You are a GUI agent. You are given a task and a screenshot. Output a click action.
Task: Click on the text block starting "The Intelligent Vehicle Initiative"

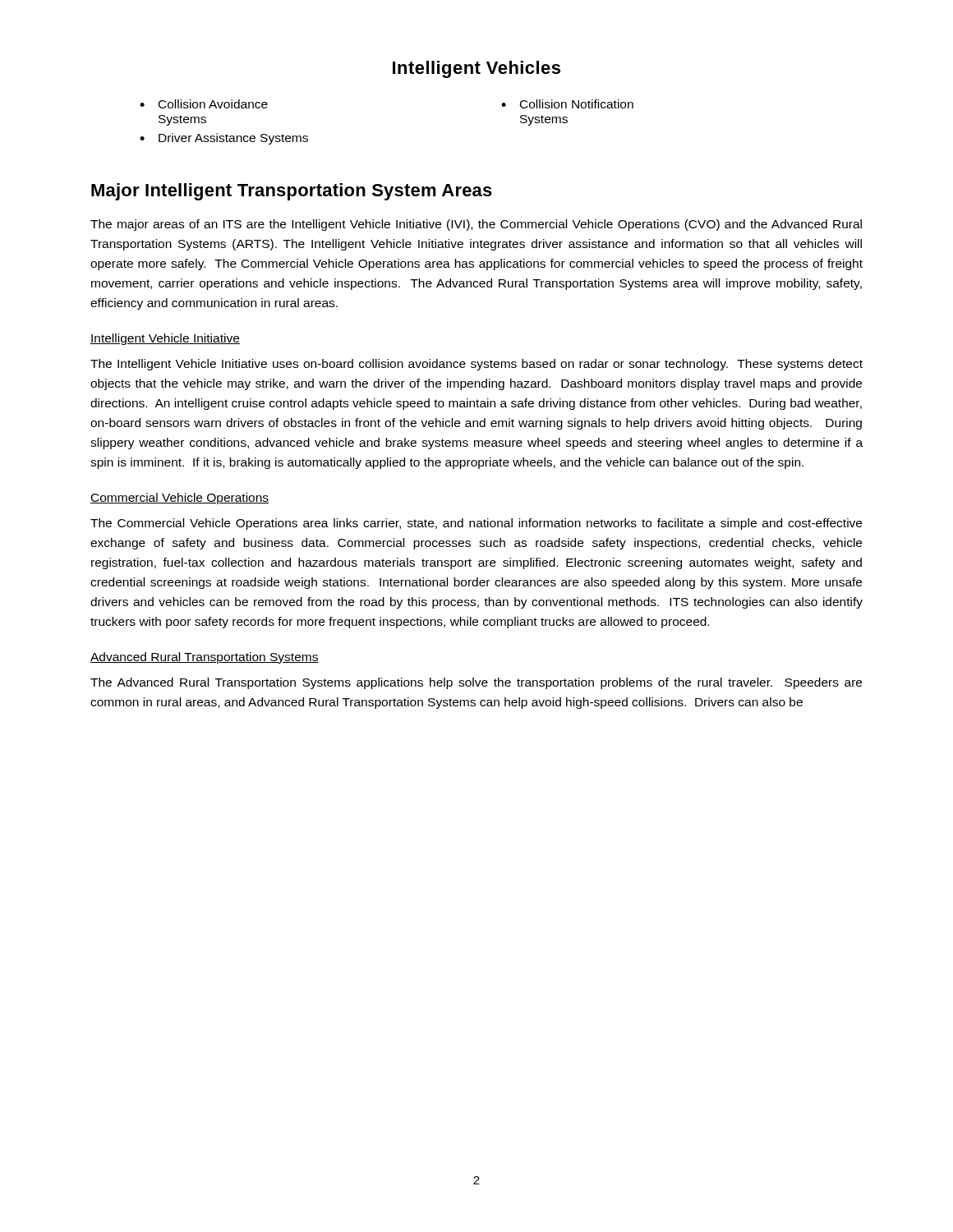476,412
